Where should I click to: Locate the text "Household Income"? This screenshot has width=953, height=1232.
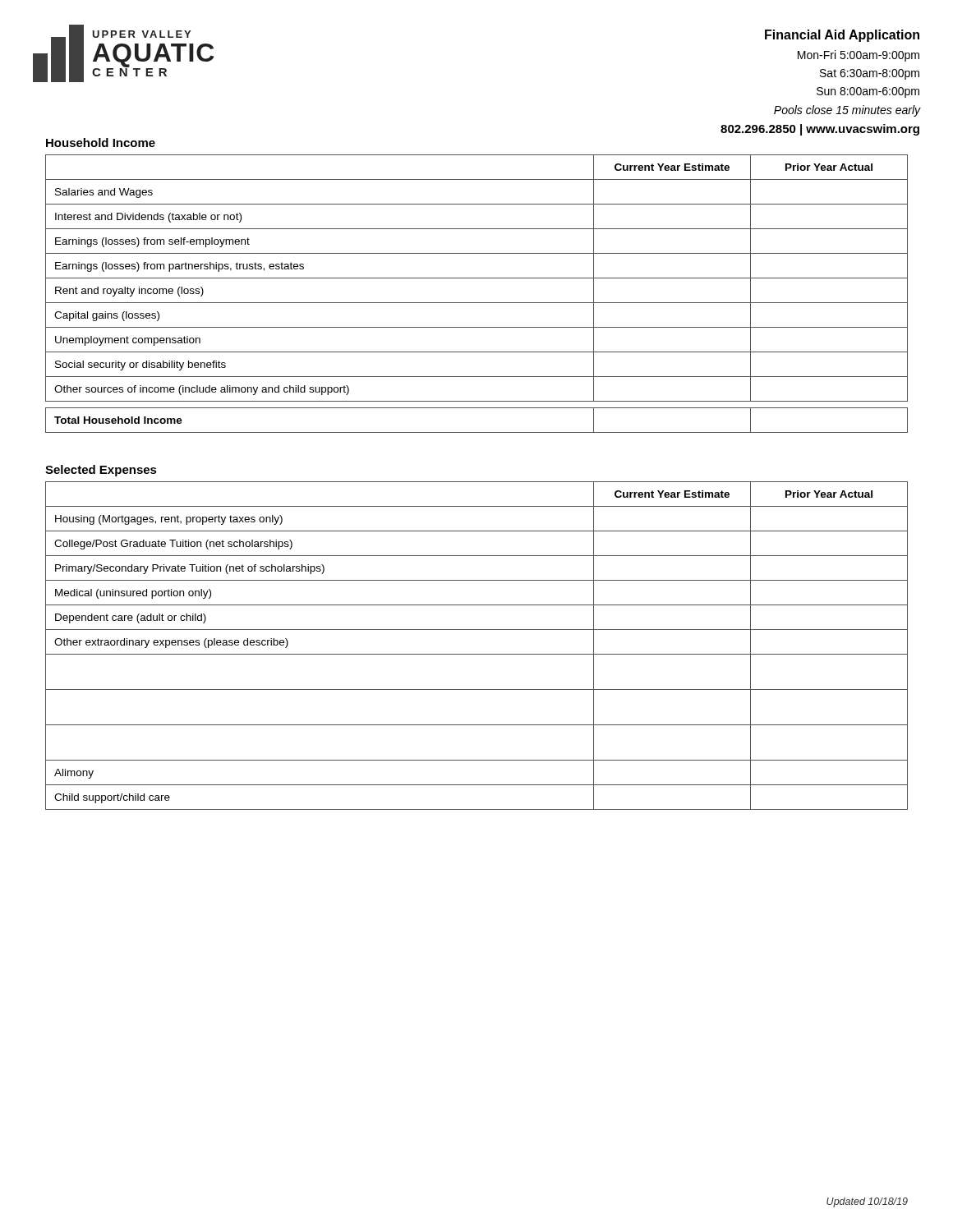(100, 142)
